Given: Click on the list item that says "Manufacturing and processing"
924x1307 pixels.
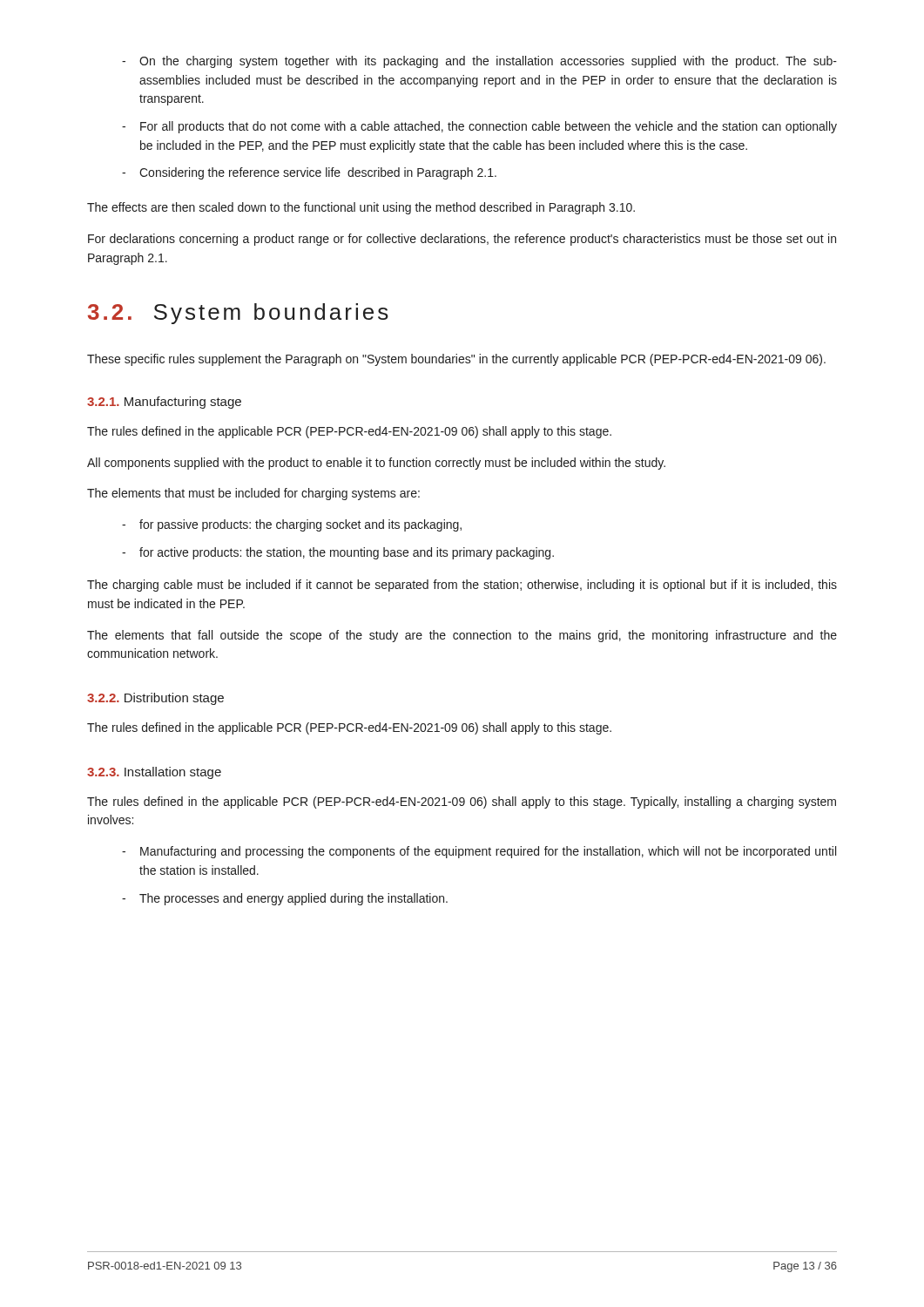Looking at the screenshot, I should click(488, 861).
